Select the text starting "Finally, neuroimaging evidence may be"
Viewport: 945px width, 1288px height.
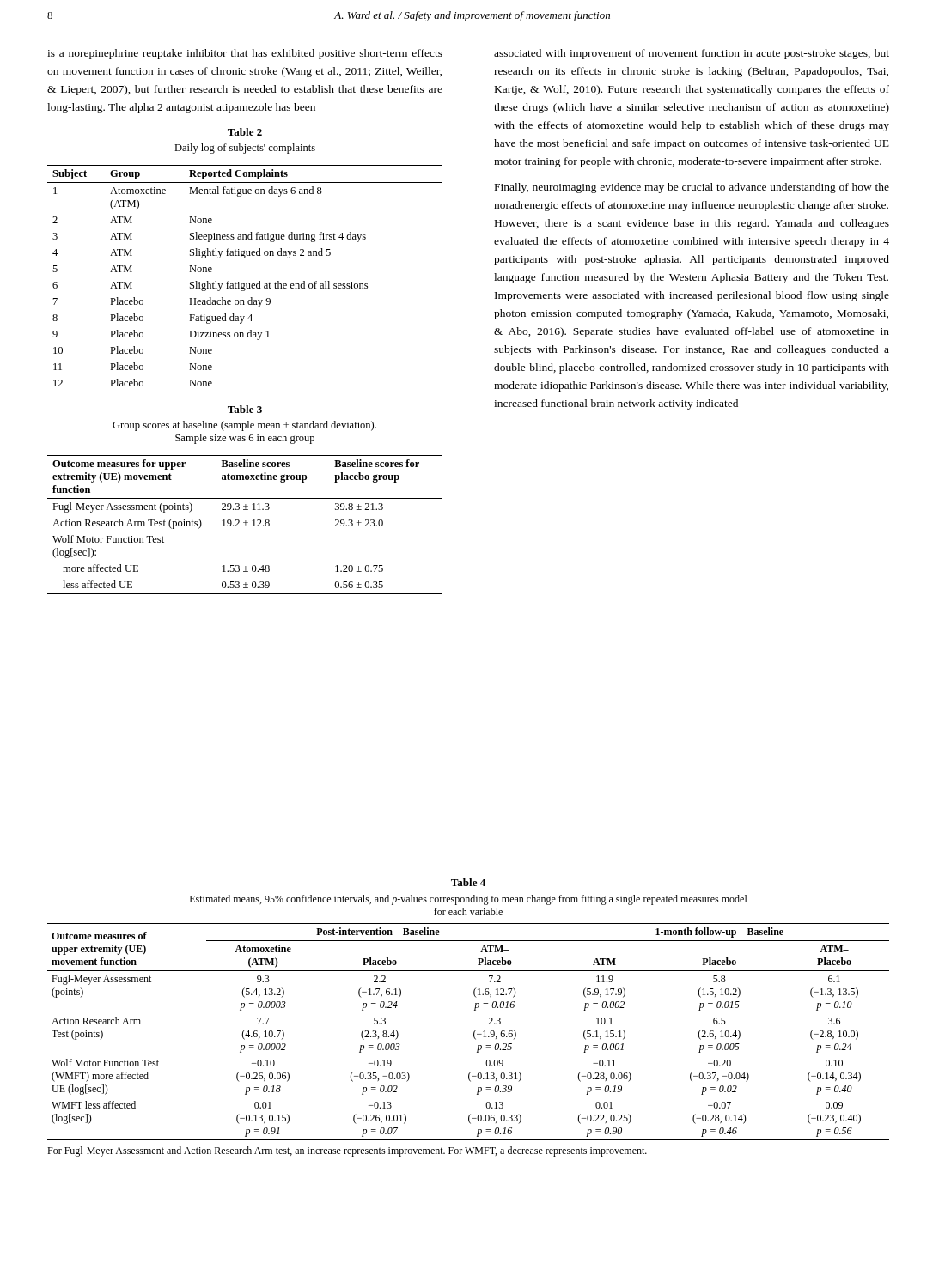point(692,295)
